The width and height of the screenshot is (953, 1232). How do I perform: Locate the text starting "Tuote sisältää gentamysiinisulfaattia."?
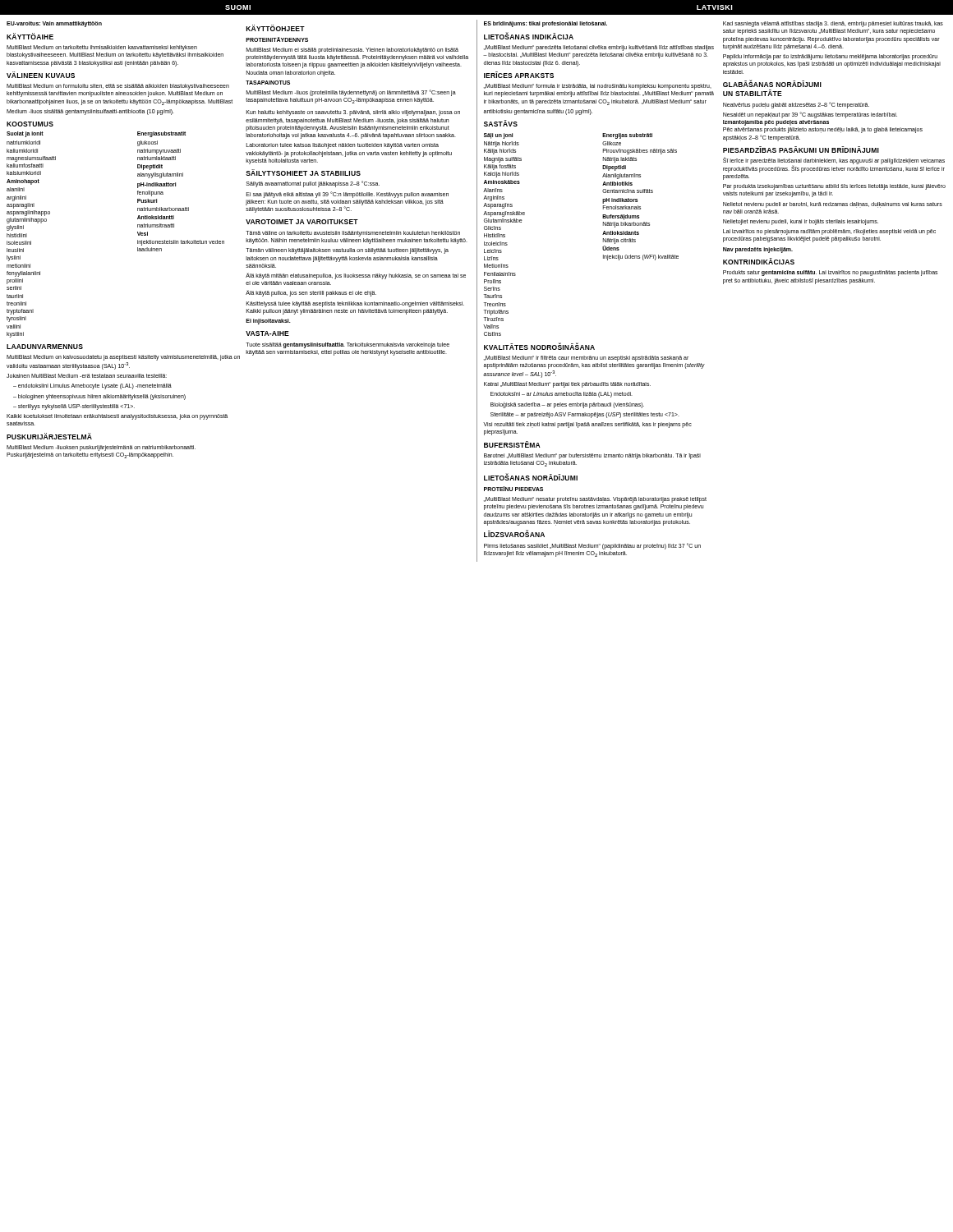(x=348, y=348)
